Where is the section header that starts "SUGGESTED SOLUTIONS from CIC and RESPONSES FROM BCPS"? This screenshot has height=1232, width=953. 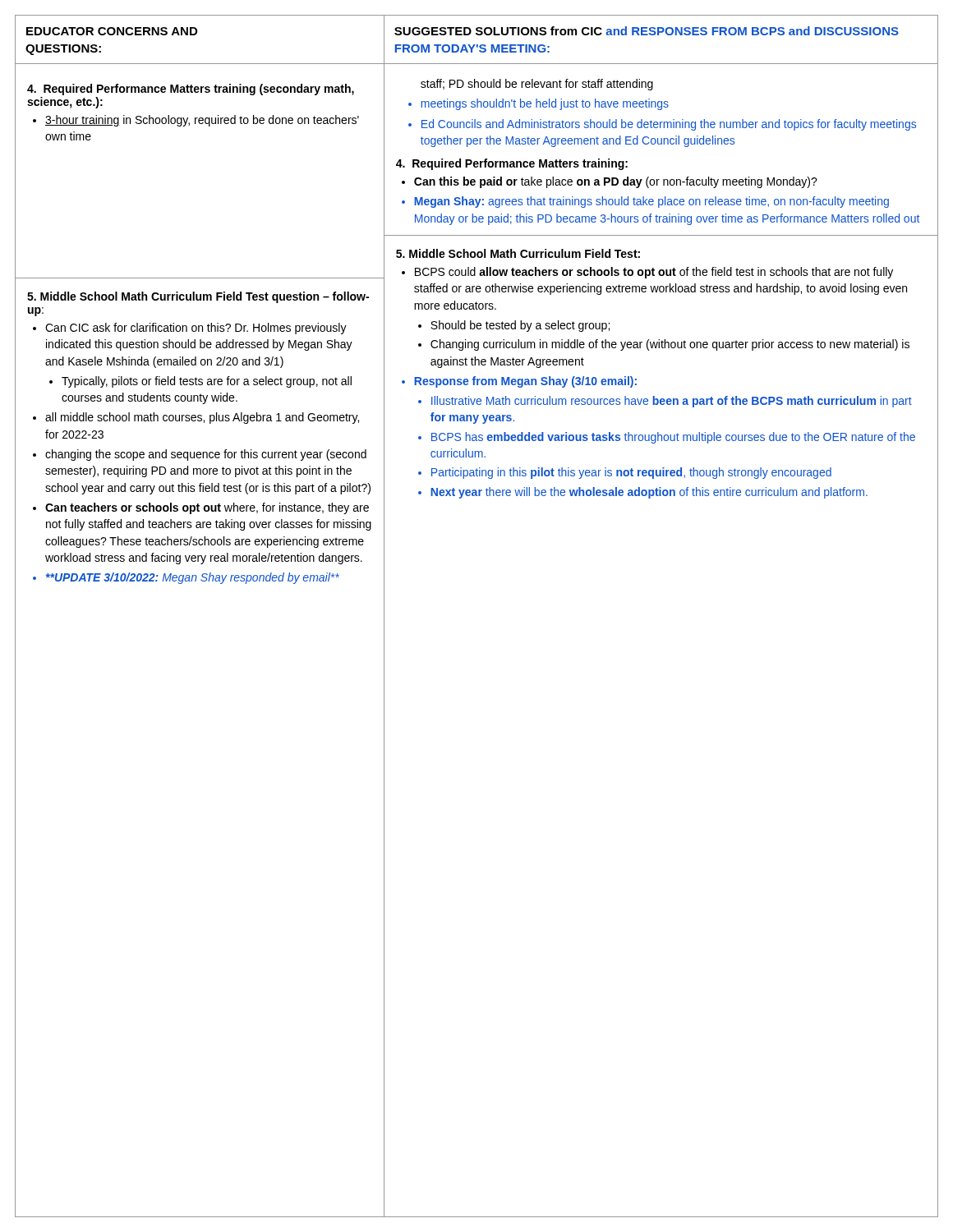(x=646, y=39)
